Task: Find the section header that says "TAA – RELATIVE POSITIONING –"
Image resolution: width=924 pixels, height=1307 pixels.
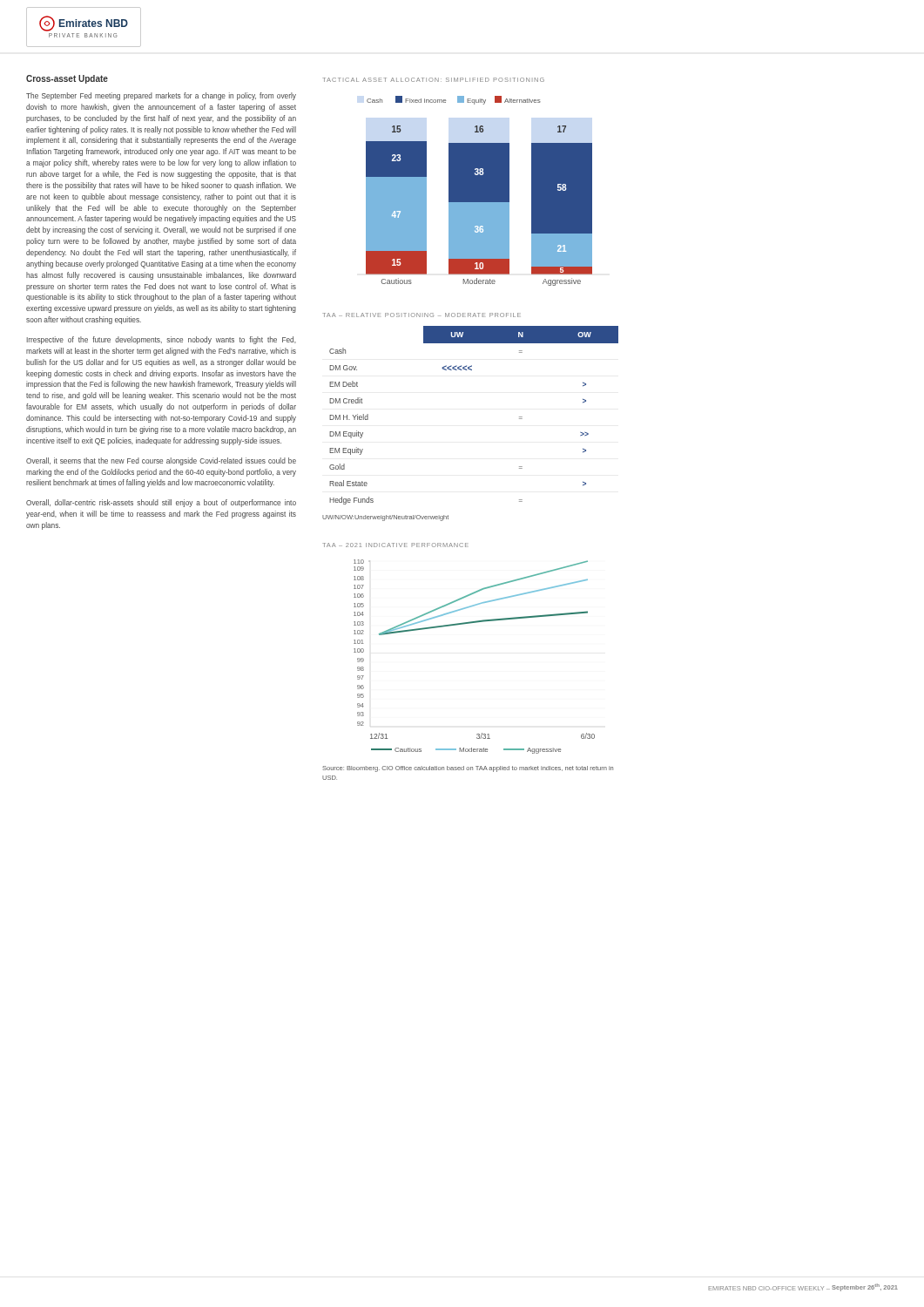Action: (x=422, y=315)
